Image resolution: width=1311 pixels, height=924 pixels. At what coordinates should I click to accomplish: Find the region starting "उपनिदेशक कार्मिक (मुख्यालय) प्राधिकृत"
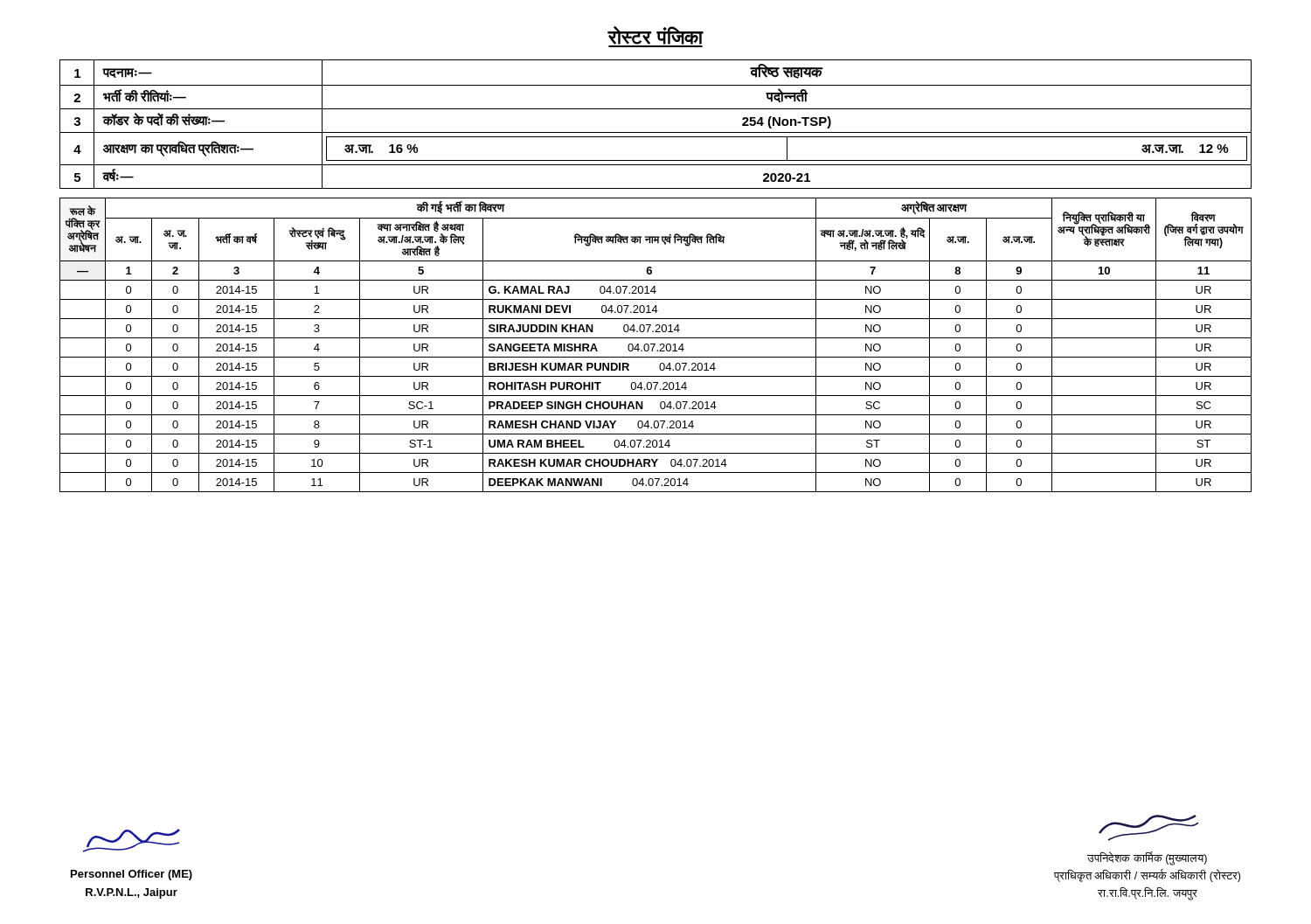tap(1148, 849)
